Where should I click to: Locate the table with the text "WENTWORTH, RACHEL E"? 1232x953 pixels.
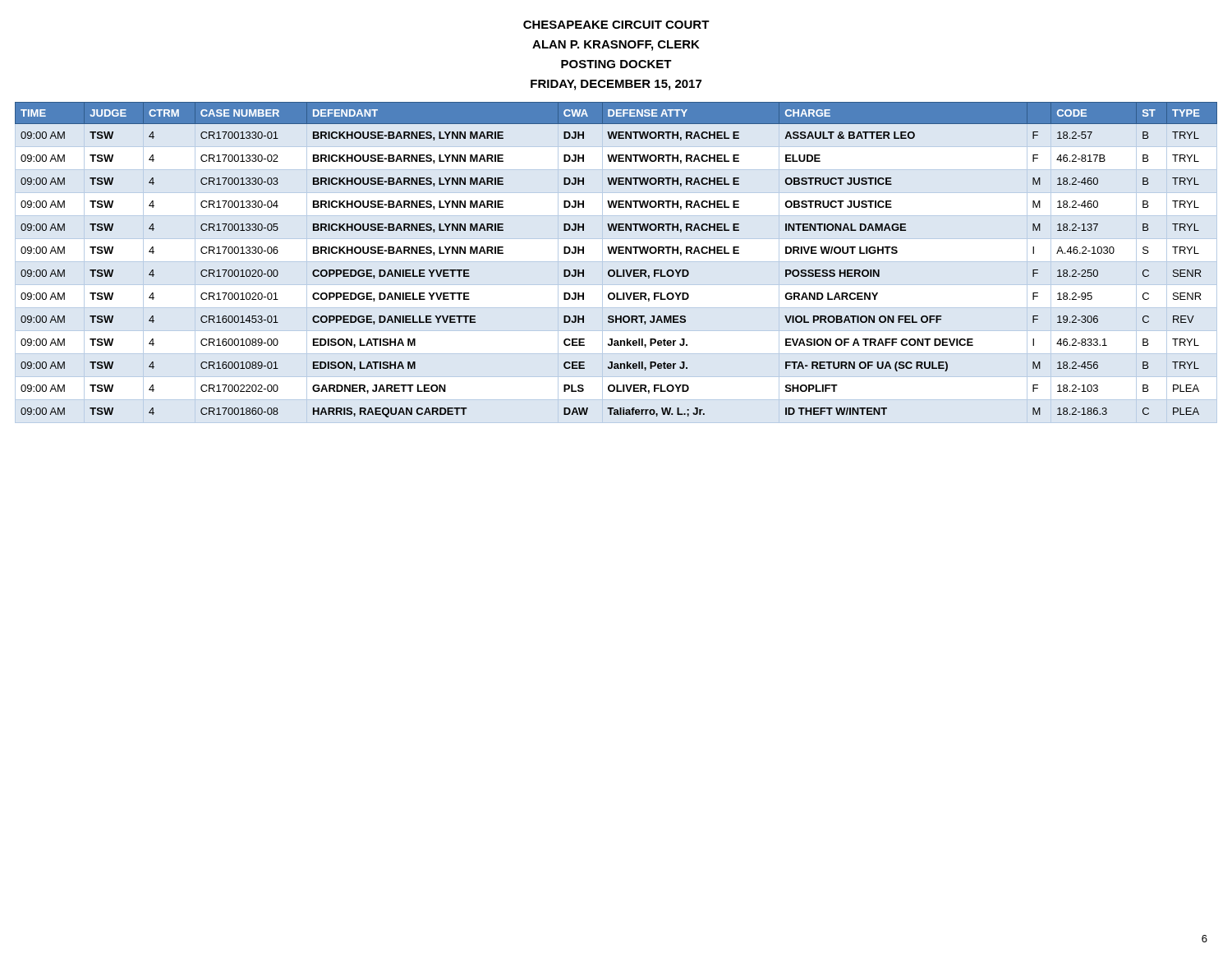pyautogui.click(x=616, y=263)
